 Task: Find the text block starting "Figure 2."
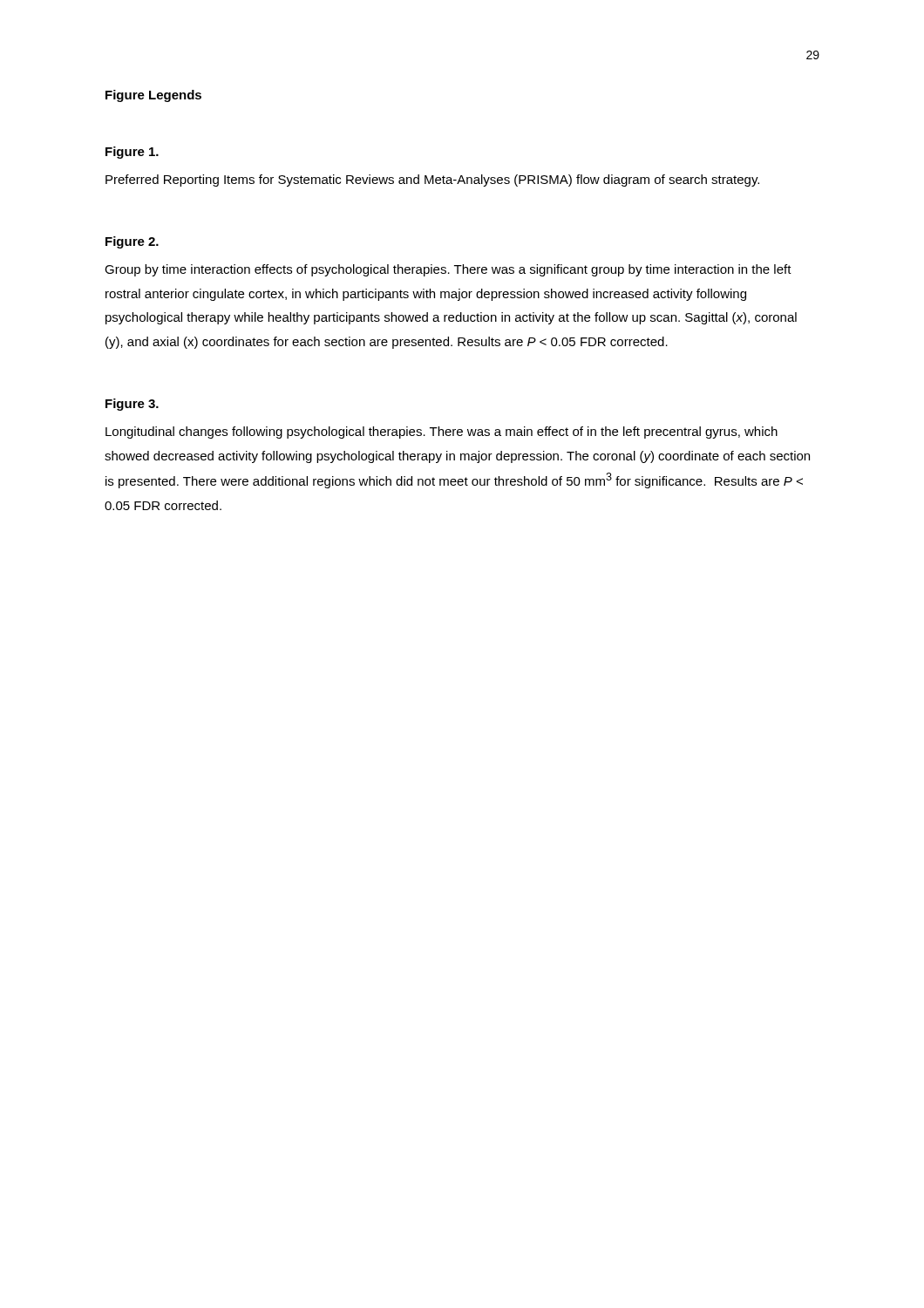point(132,241)
